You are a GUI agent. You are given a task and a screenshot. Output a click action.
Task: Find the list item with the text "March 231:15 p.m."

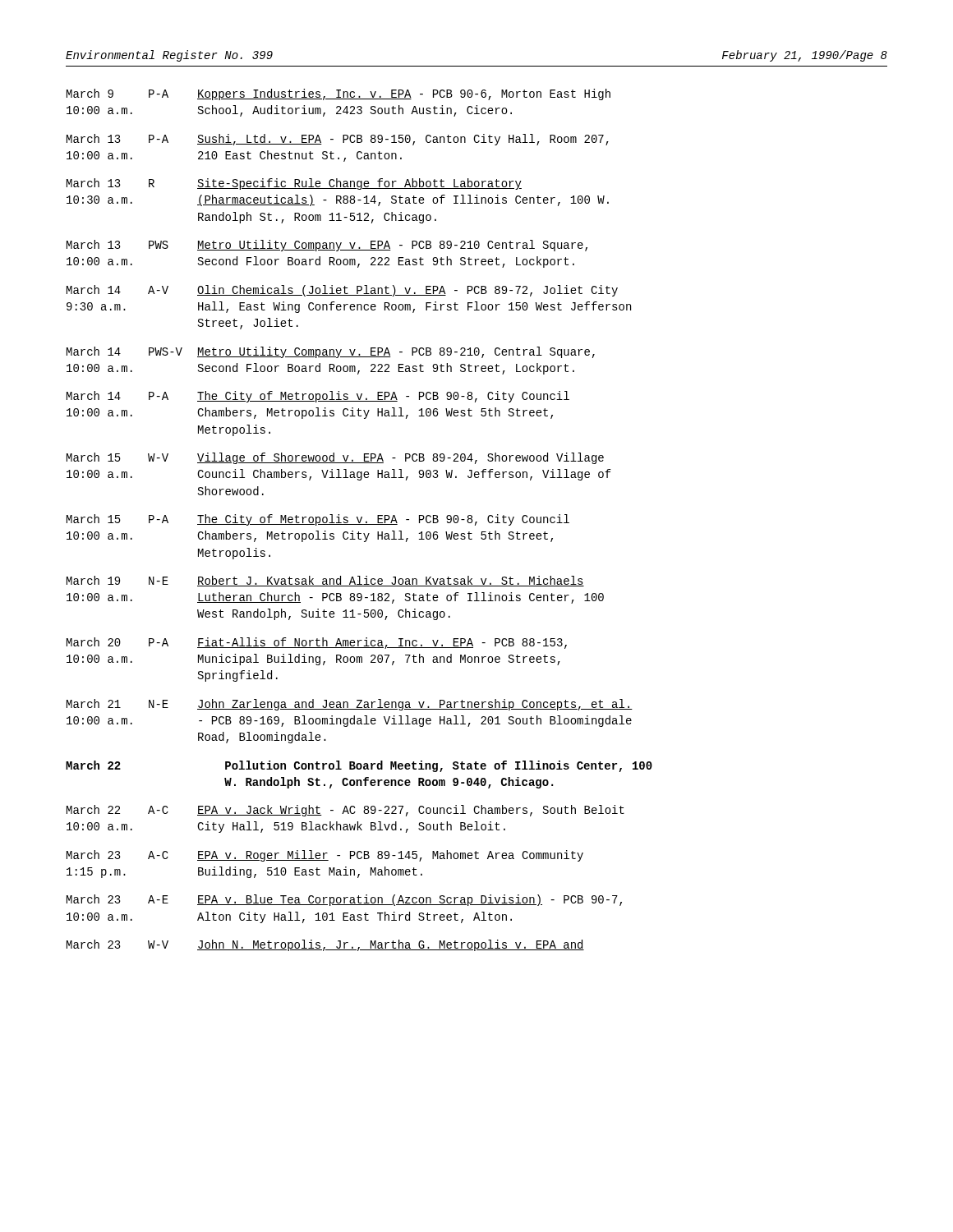pyautogui.click(x=476, y=864)
